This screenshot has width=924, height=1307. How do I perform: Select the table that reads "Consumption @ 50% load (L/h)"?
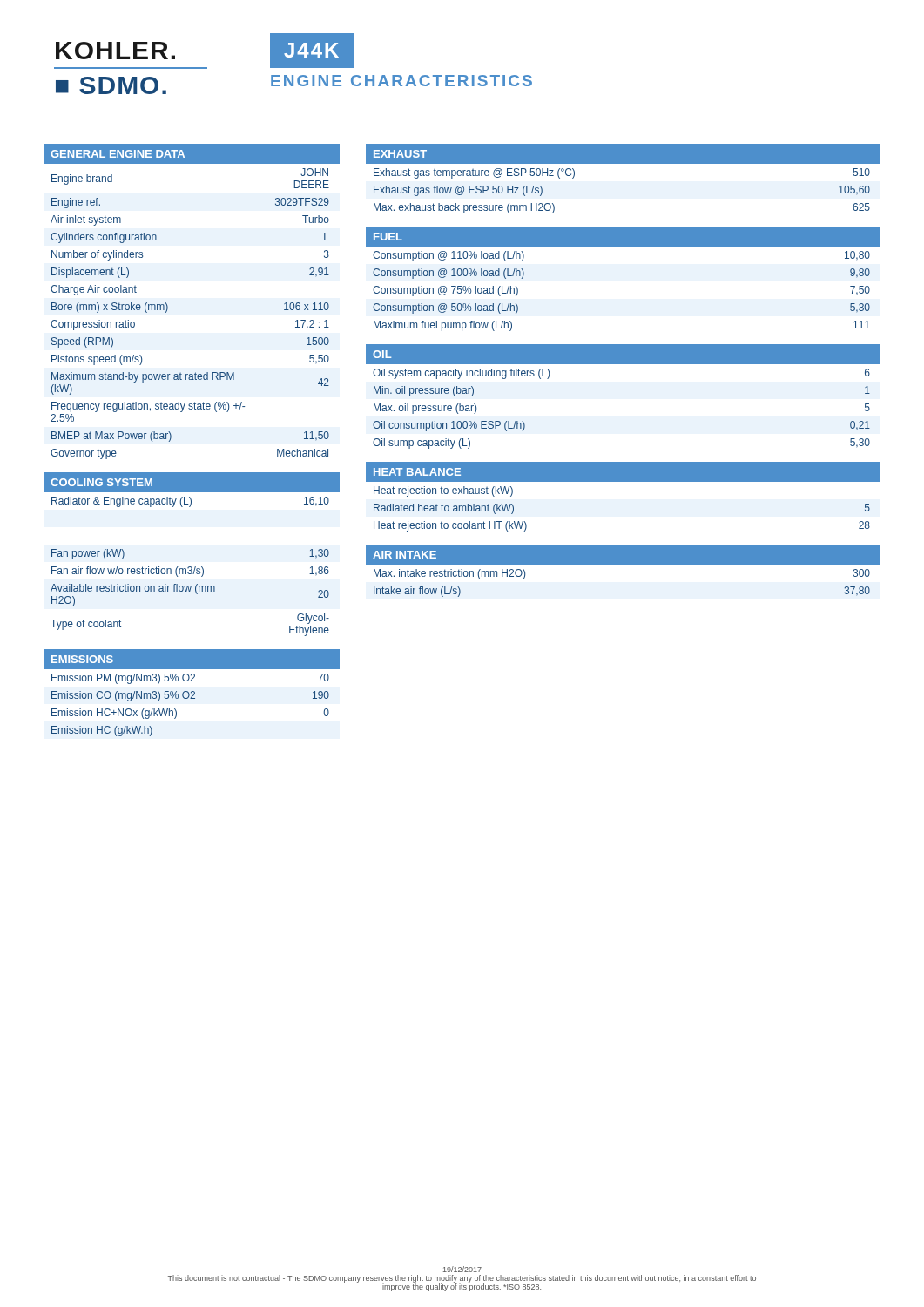pos(623,280)
